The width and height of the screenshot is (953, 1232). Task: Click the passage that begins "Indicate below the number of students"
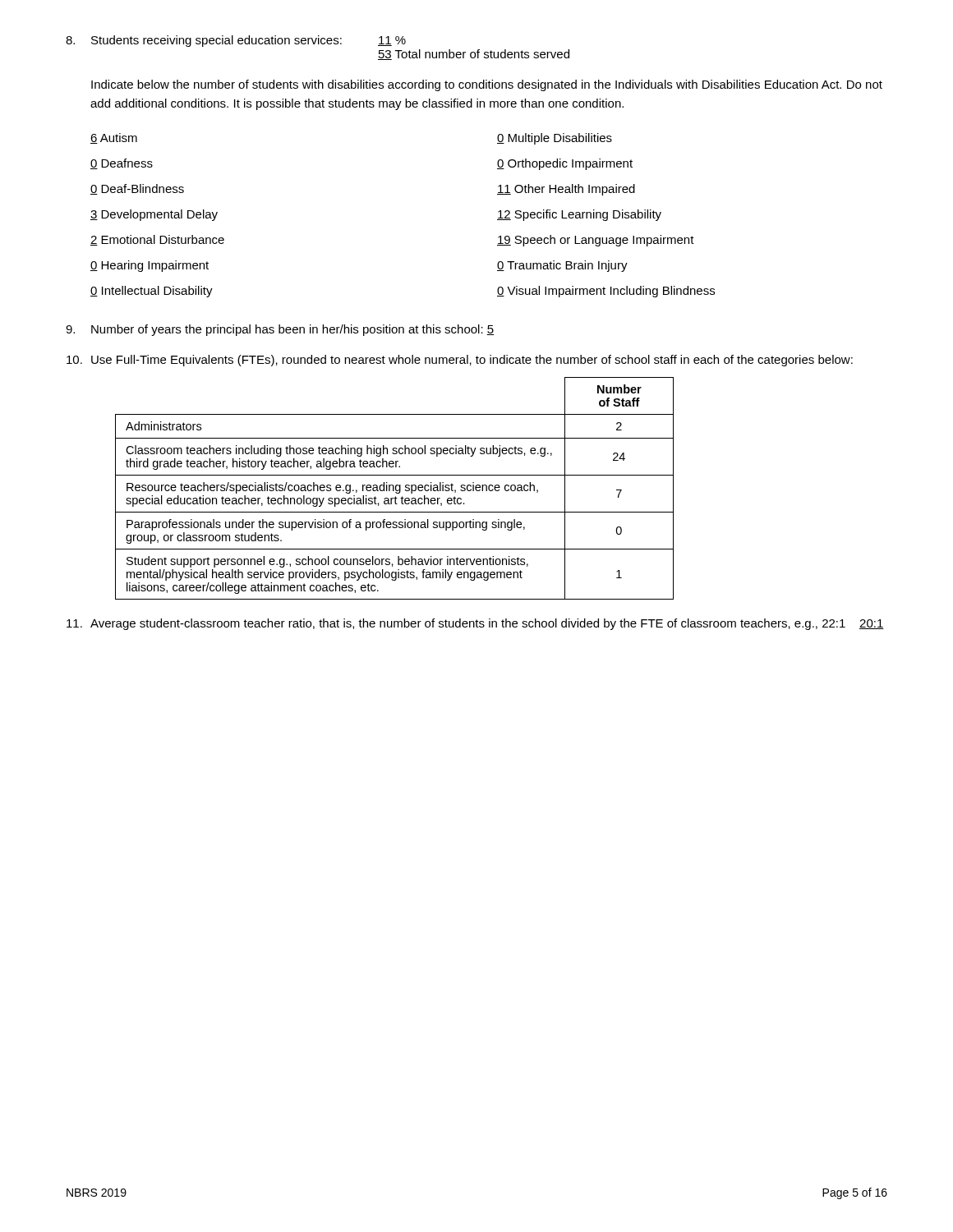[486, 93]
